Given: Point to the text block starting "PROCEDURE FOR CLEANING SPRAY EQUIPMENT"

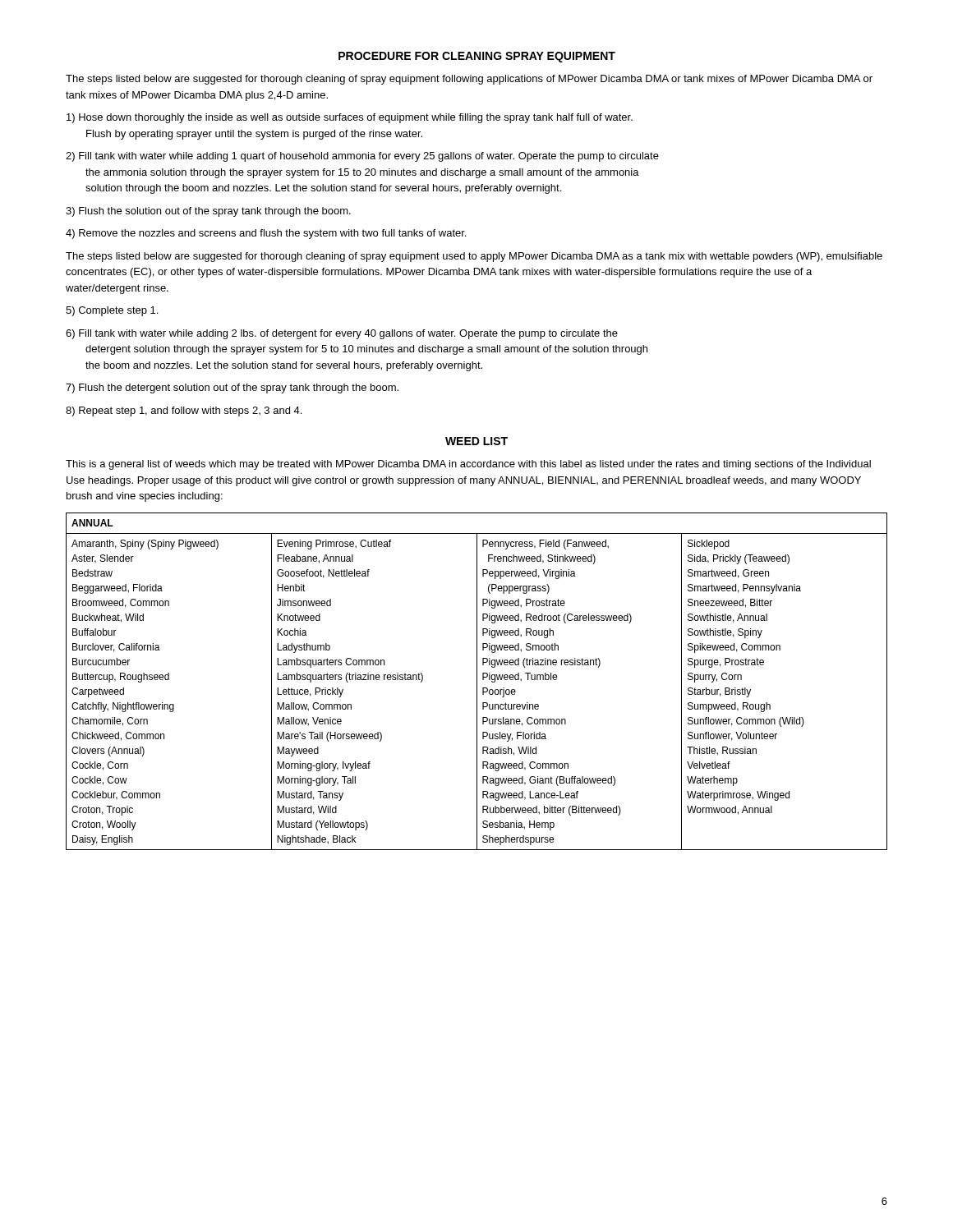Looking at the screenshot, I should point(476,56).
